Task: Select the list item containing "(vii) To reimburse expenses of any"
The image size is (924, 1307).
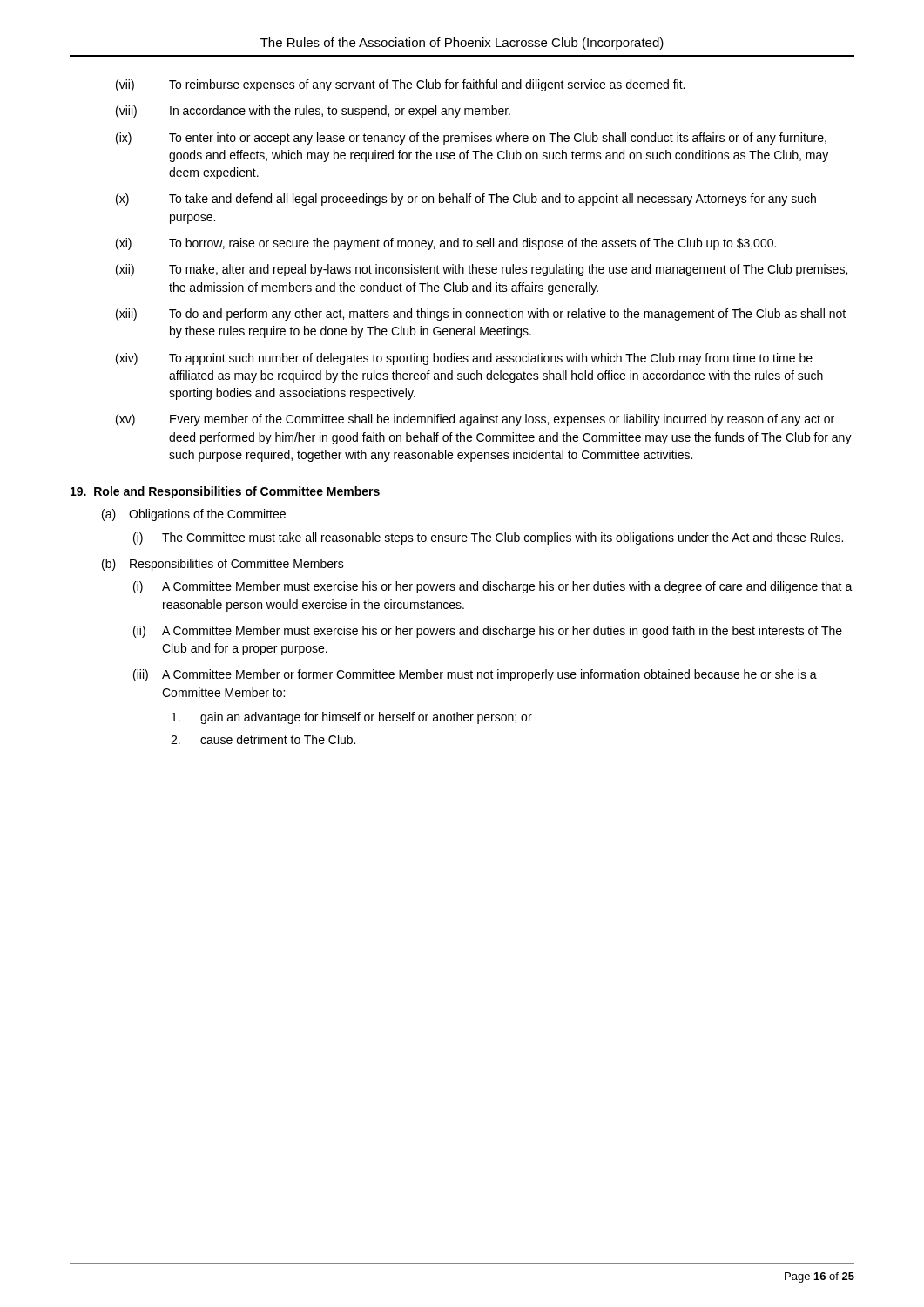Action: [x=485, y=85]
